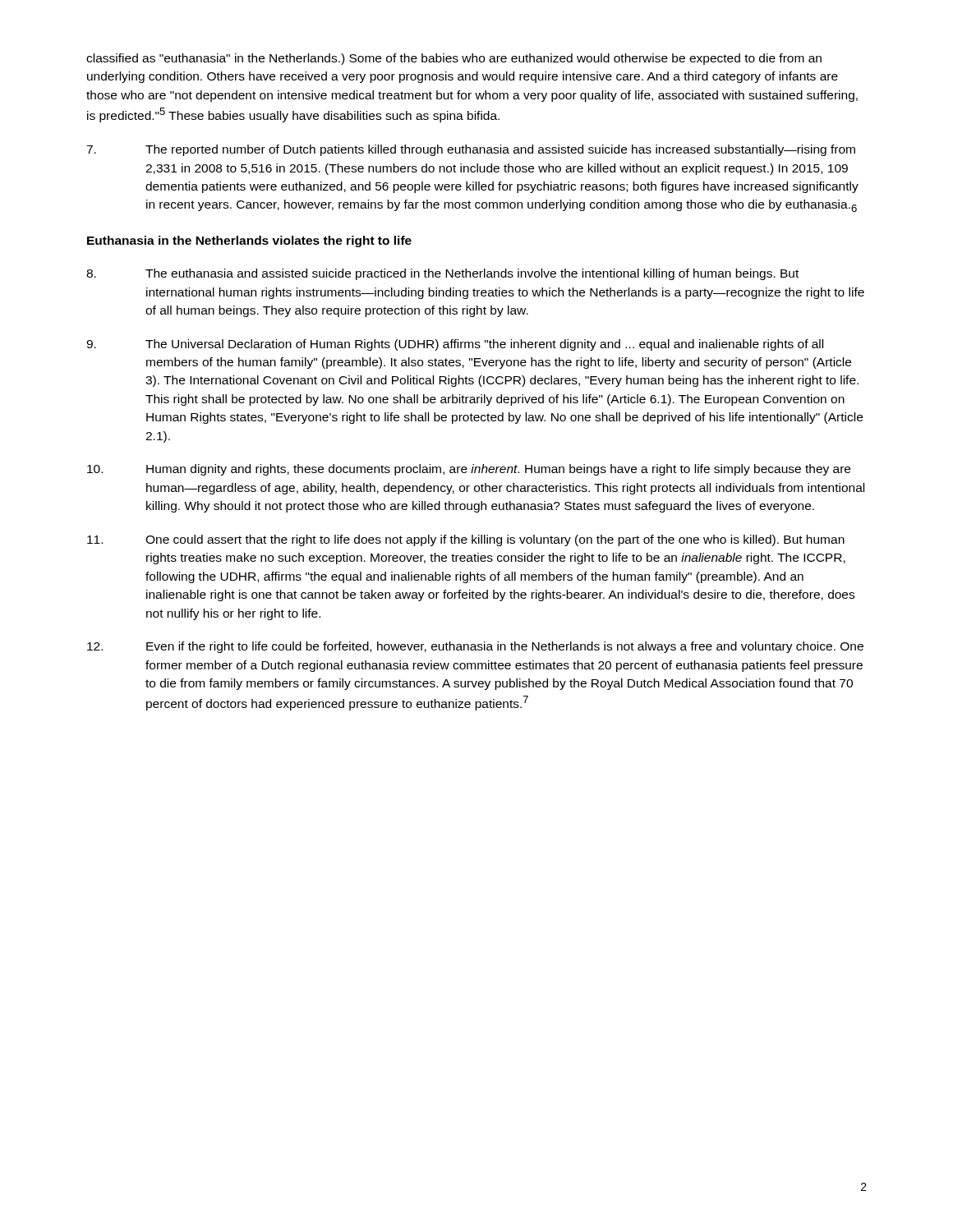Locate the section header with the text "Euthanasia in the Netherlands violates the right to"
The image size is (953, 1232).
[249, 240]
